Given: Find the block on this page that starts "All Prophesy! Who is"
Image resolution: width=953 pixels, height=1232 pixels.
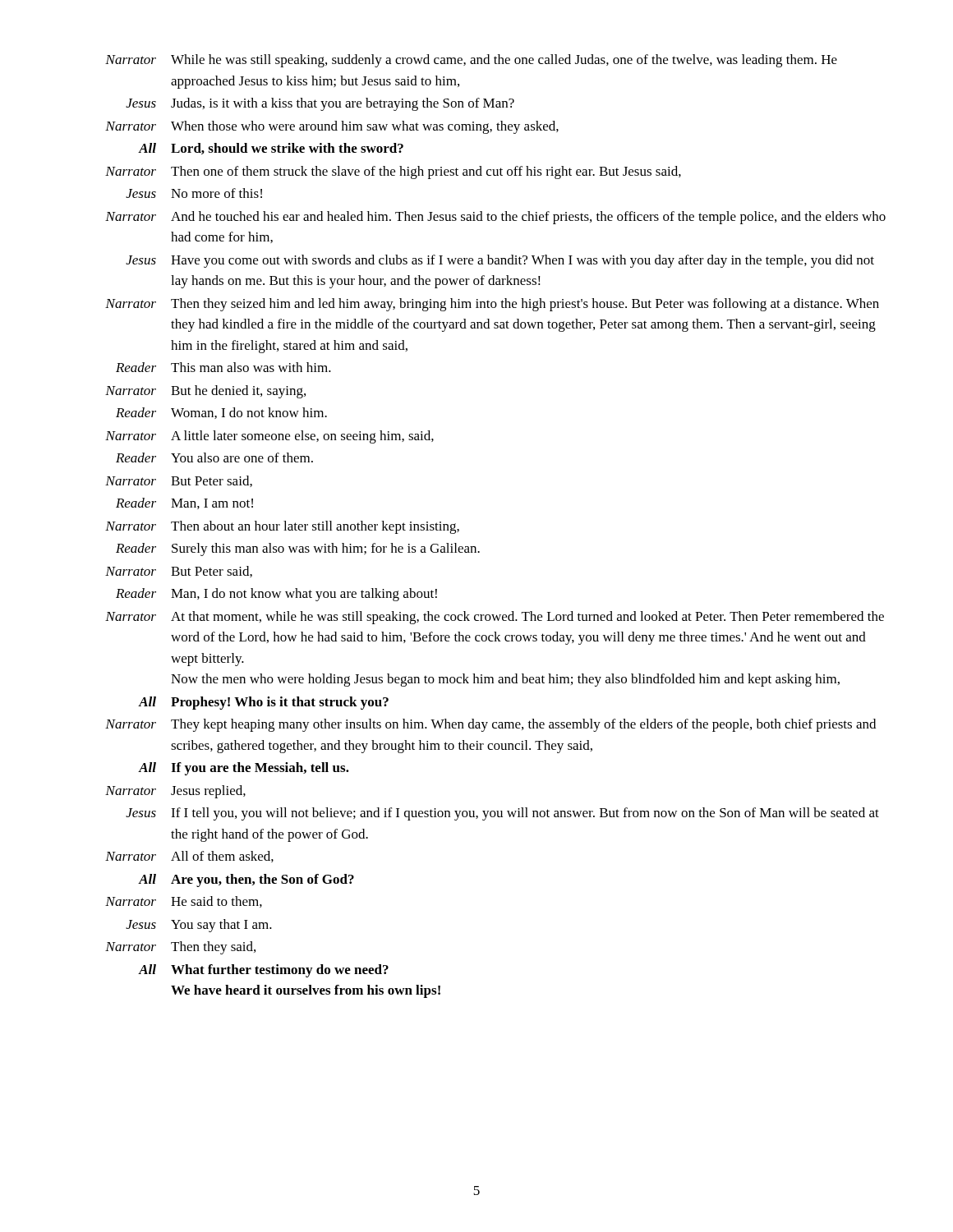Looking at the screenshot, I should coord(263,703).
